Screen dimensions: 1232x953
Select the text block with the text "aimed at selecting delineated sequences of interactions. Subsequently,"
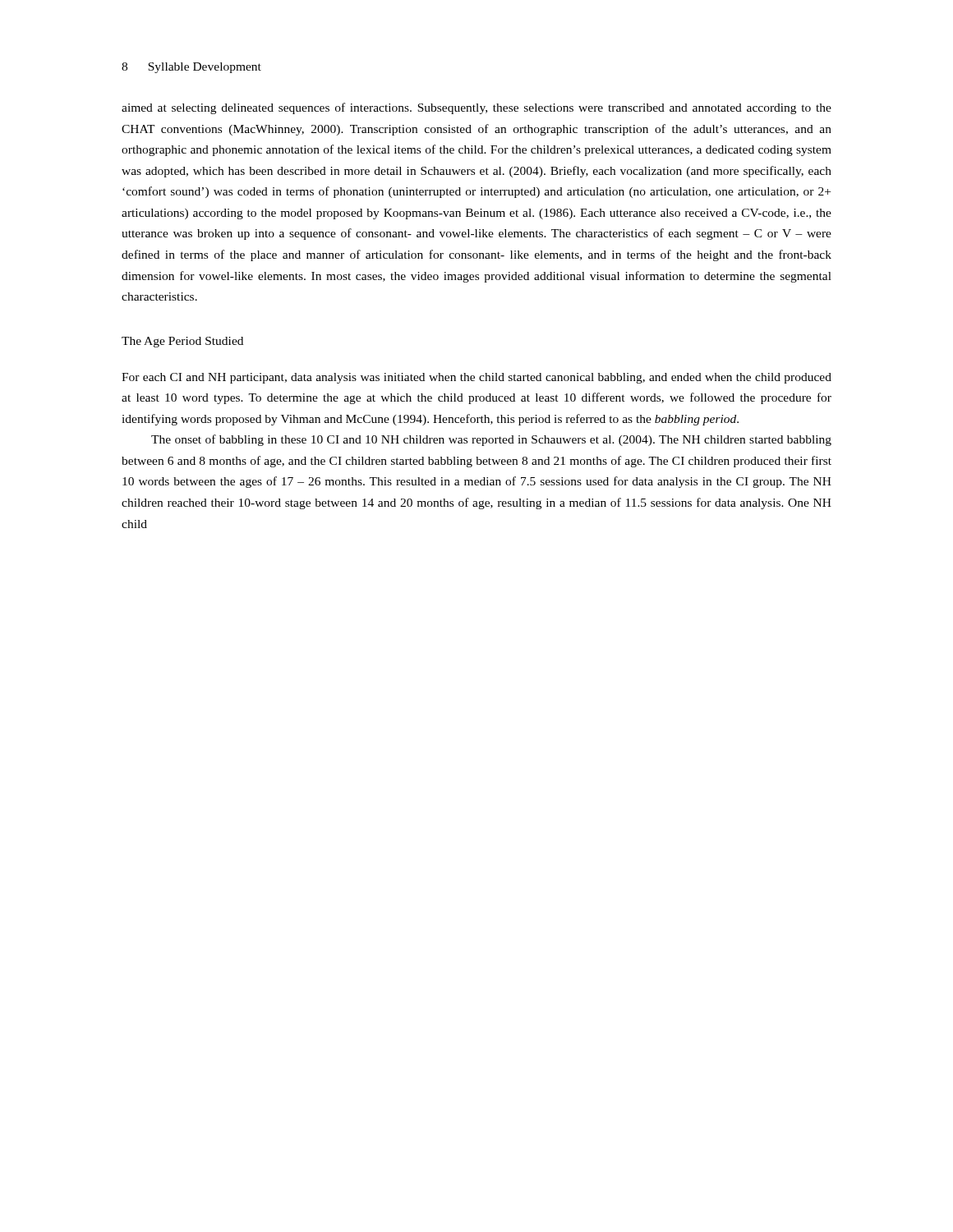pyautogui.click(x=476, y=202)
